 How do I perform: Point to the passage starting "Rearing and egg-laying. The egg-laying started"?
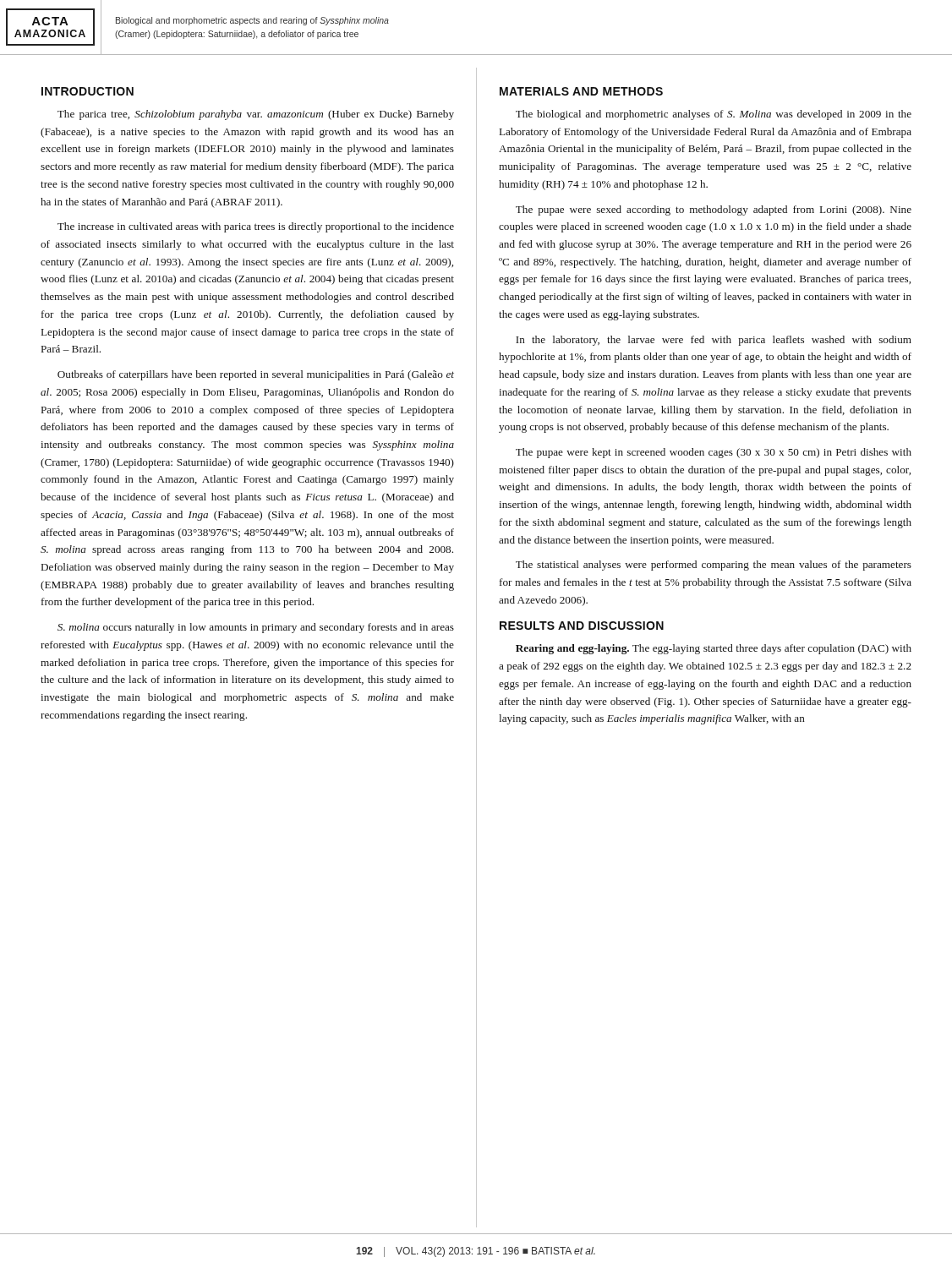click(705, 684)
